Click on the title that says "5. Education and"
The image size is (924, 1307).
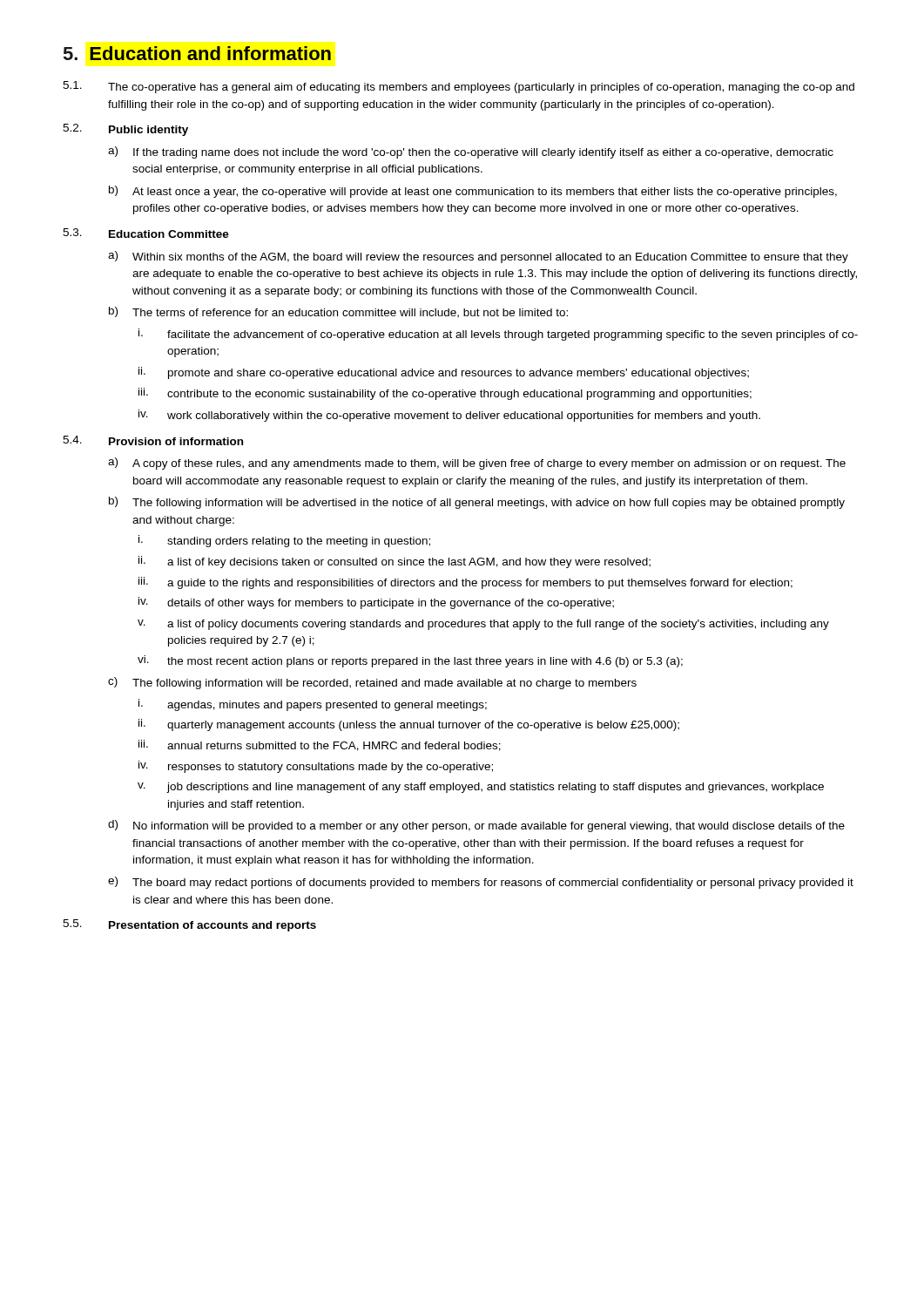199,54
